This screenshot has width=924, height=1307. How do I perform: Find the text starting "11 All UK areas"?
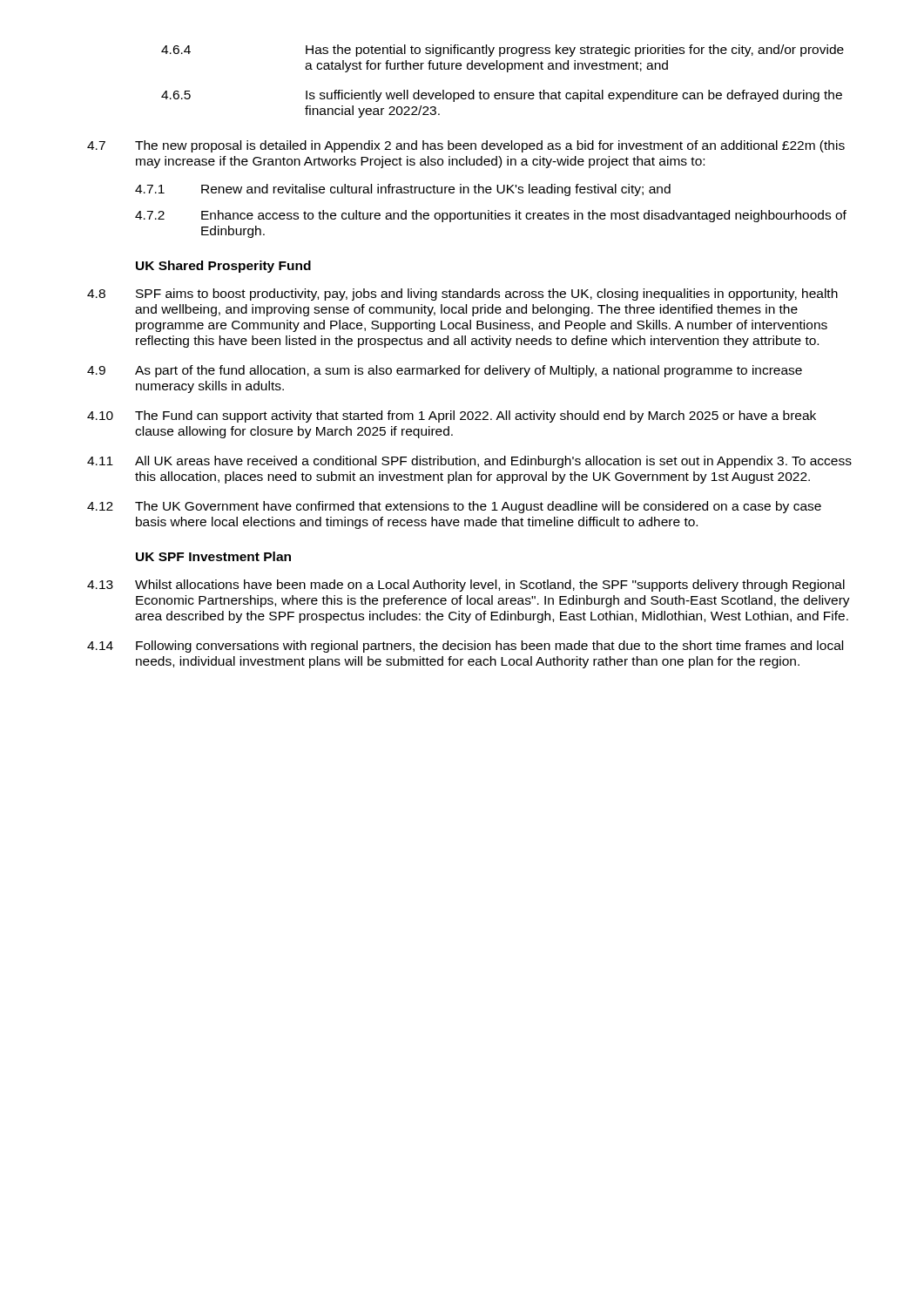471,469
